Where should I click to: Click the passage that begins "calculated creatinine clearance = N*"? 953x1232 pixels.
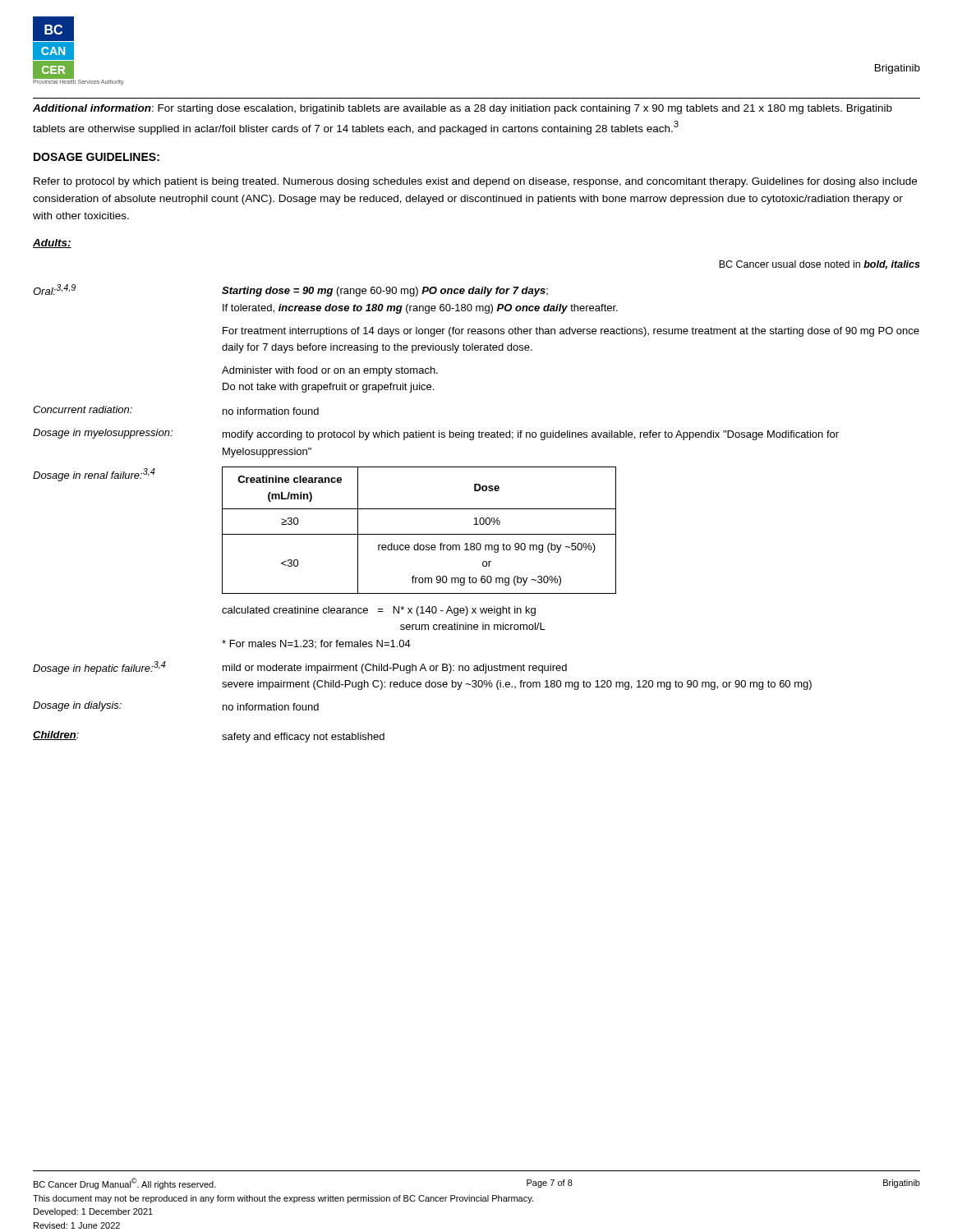[379, 611]
